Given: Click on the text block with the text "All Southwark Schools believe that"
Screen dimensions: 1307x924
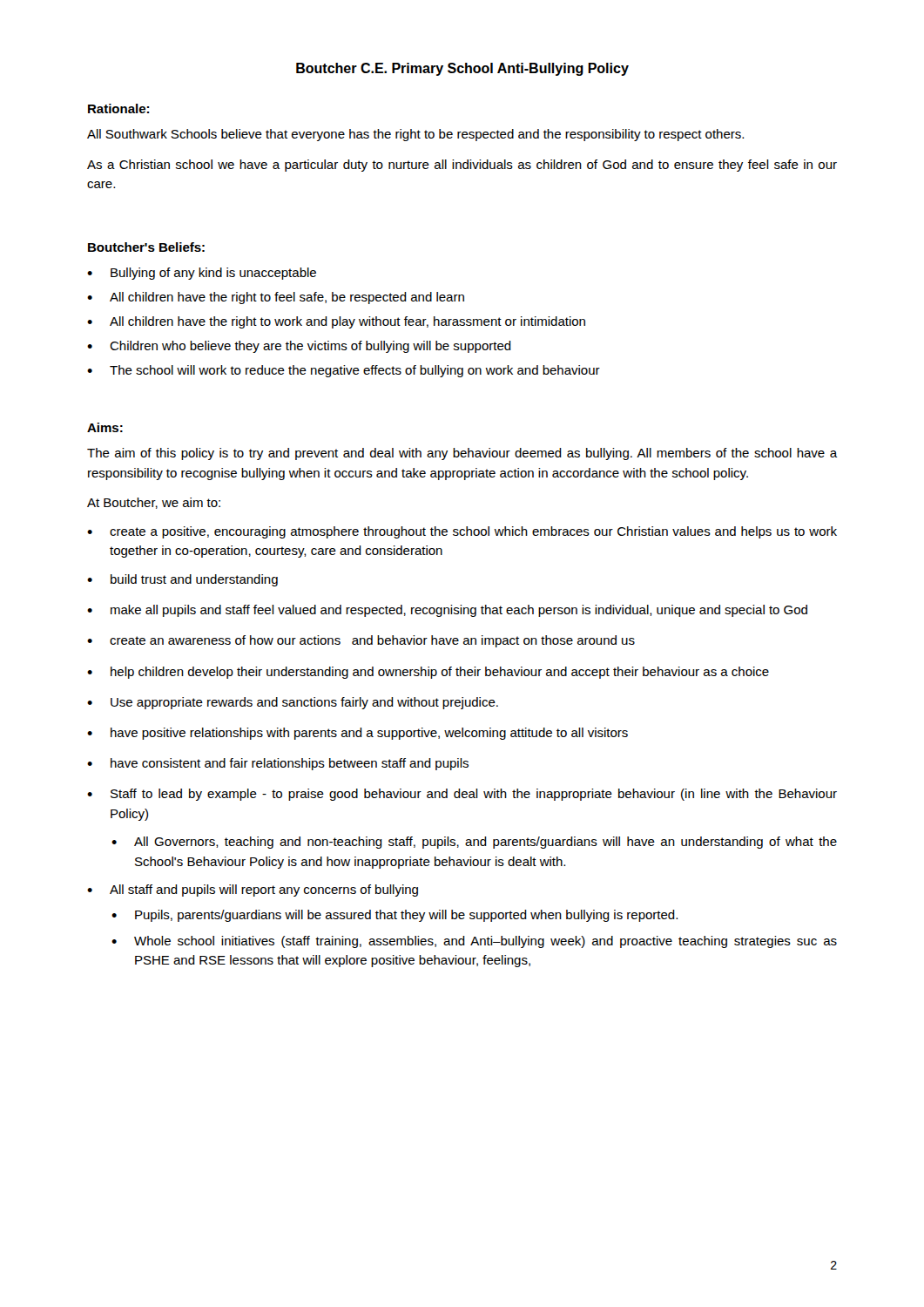Looking at the screenshot, I should pos(416,134).
